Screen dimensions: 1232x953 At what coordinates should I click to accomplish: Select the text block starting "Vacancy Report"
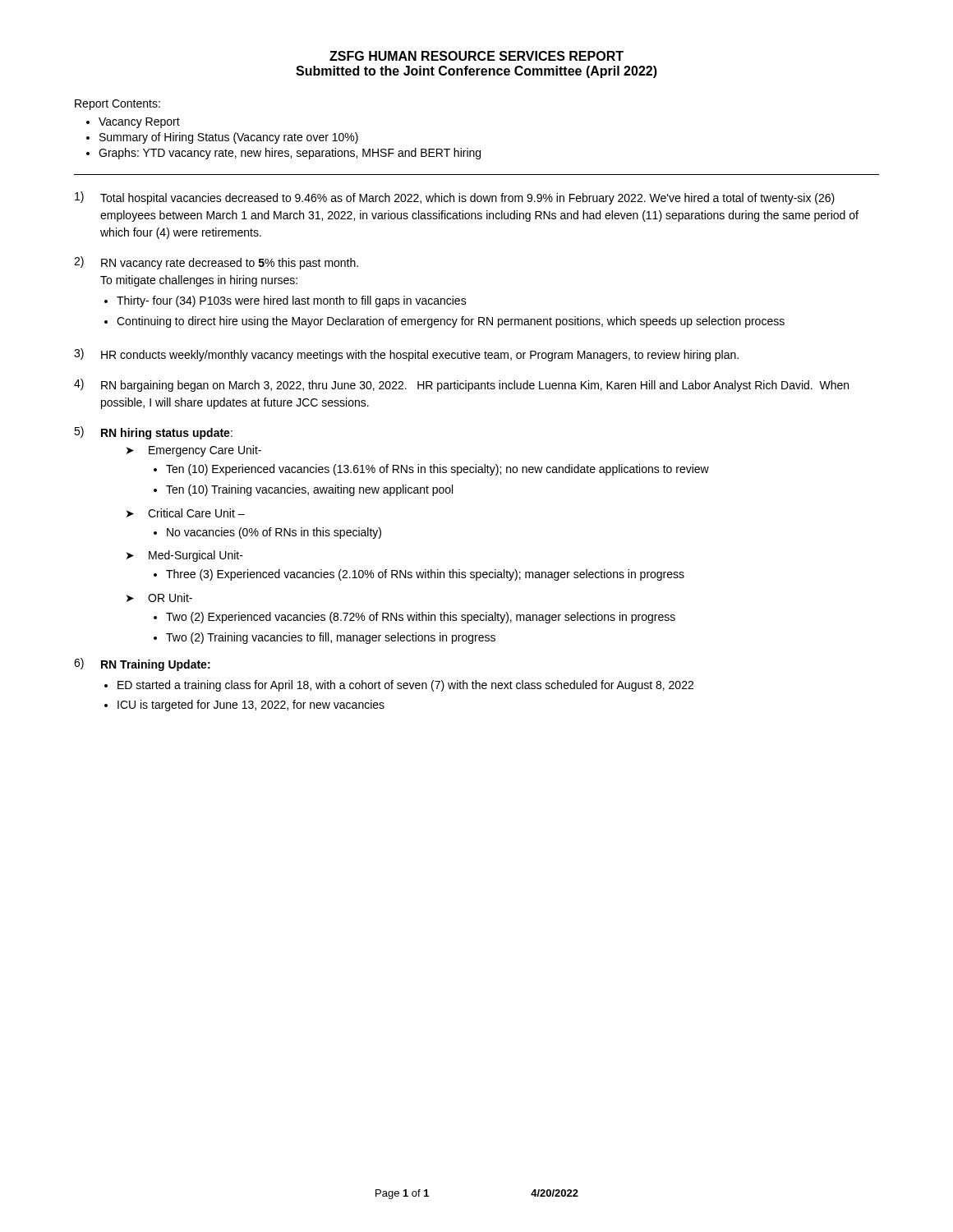coord(139,122)
